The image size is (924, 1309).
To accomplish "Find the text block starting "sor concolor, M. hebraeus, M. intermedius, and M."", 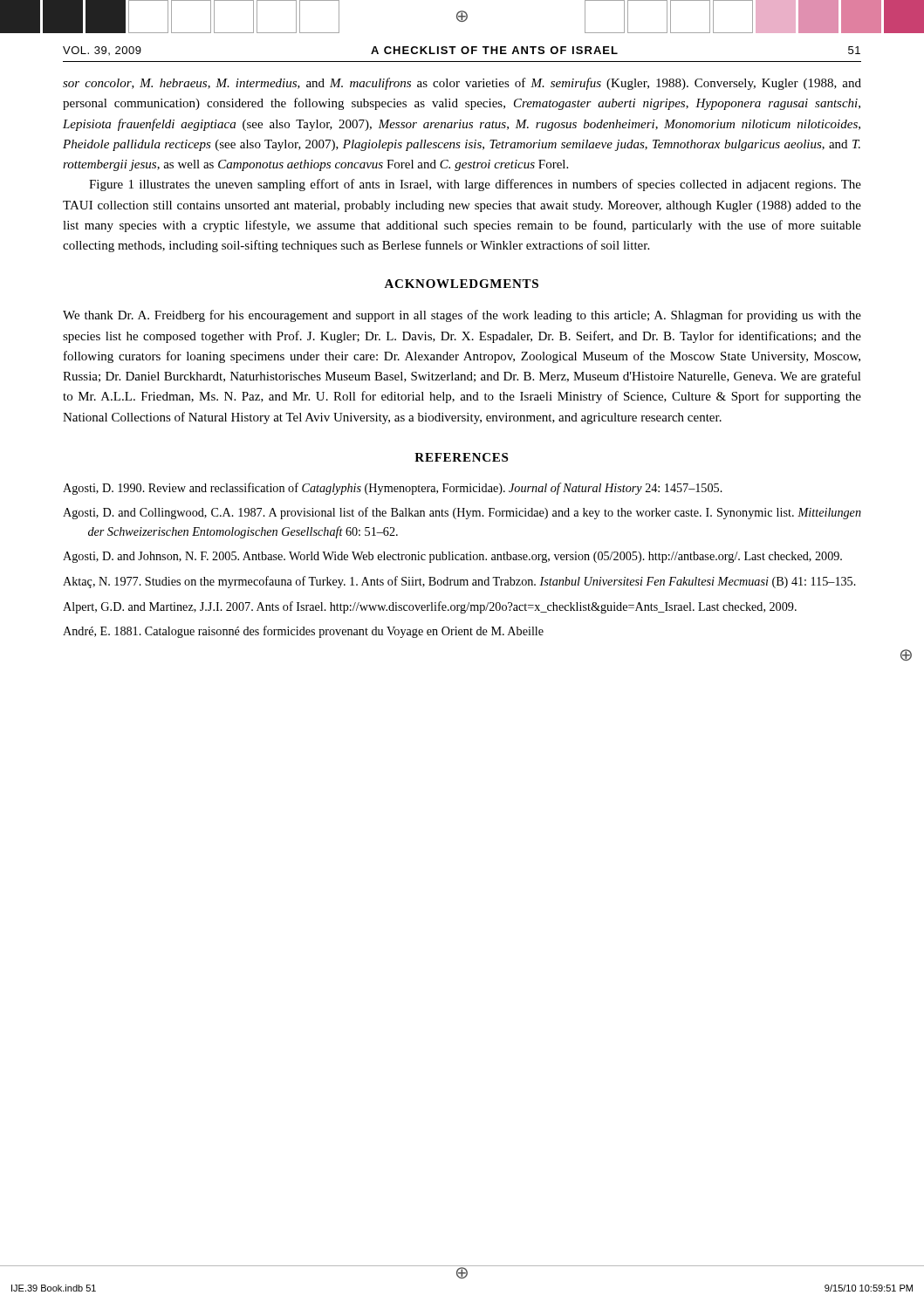I will (x=462, y=124).
